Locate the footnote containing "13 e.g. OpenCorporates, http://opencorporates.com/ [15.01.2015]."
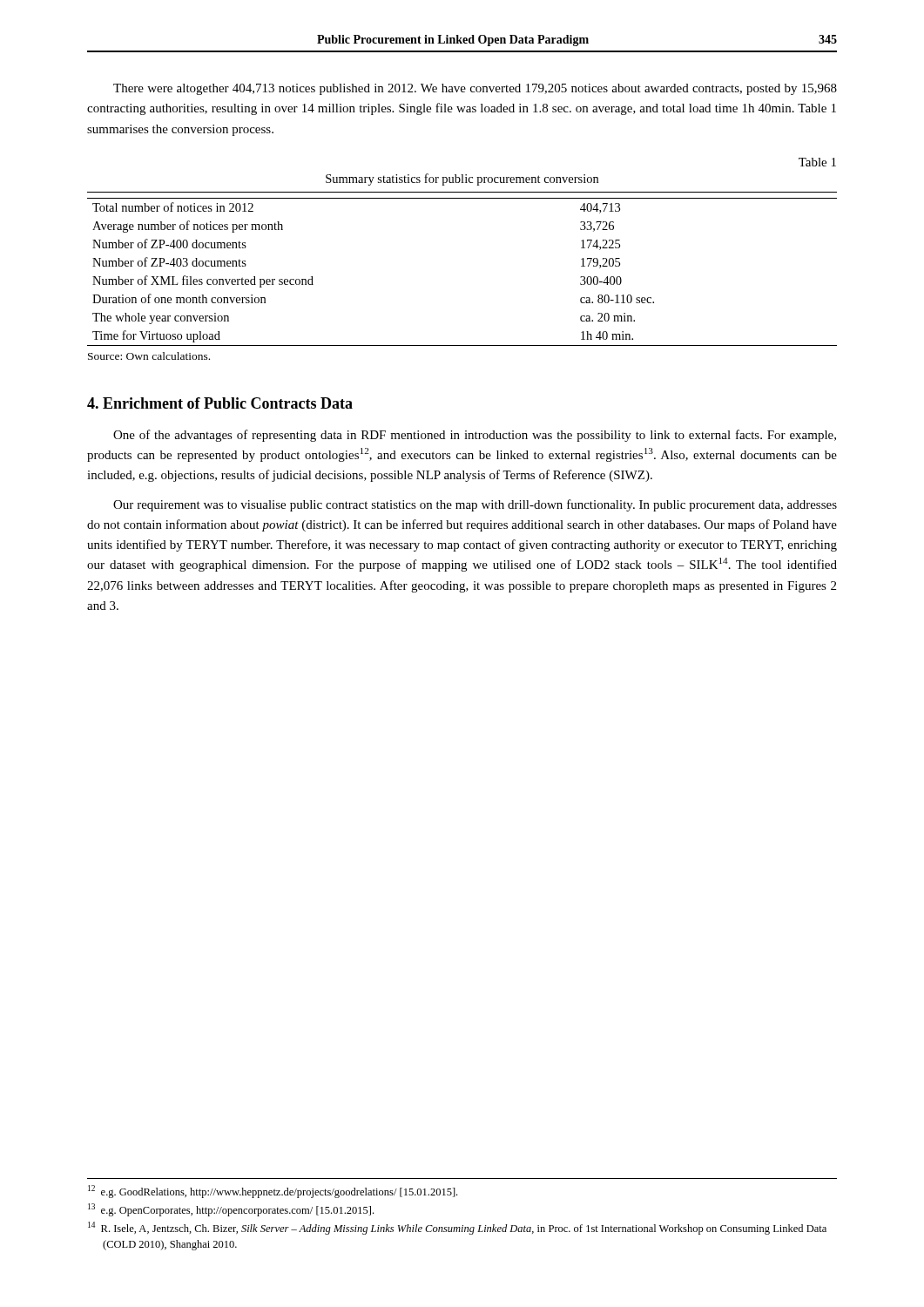The width and height of the screenshot is (924, 1307). (x=231, y=1209)
